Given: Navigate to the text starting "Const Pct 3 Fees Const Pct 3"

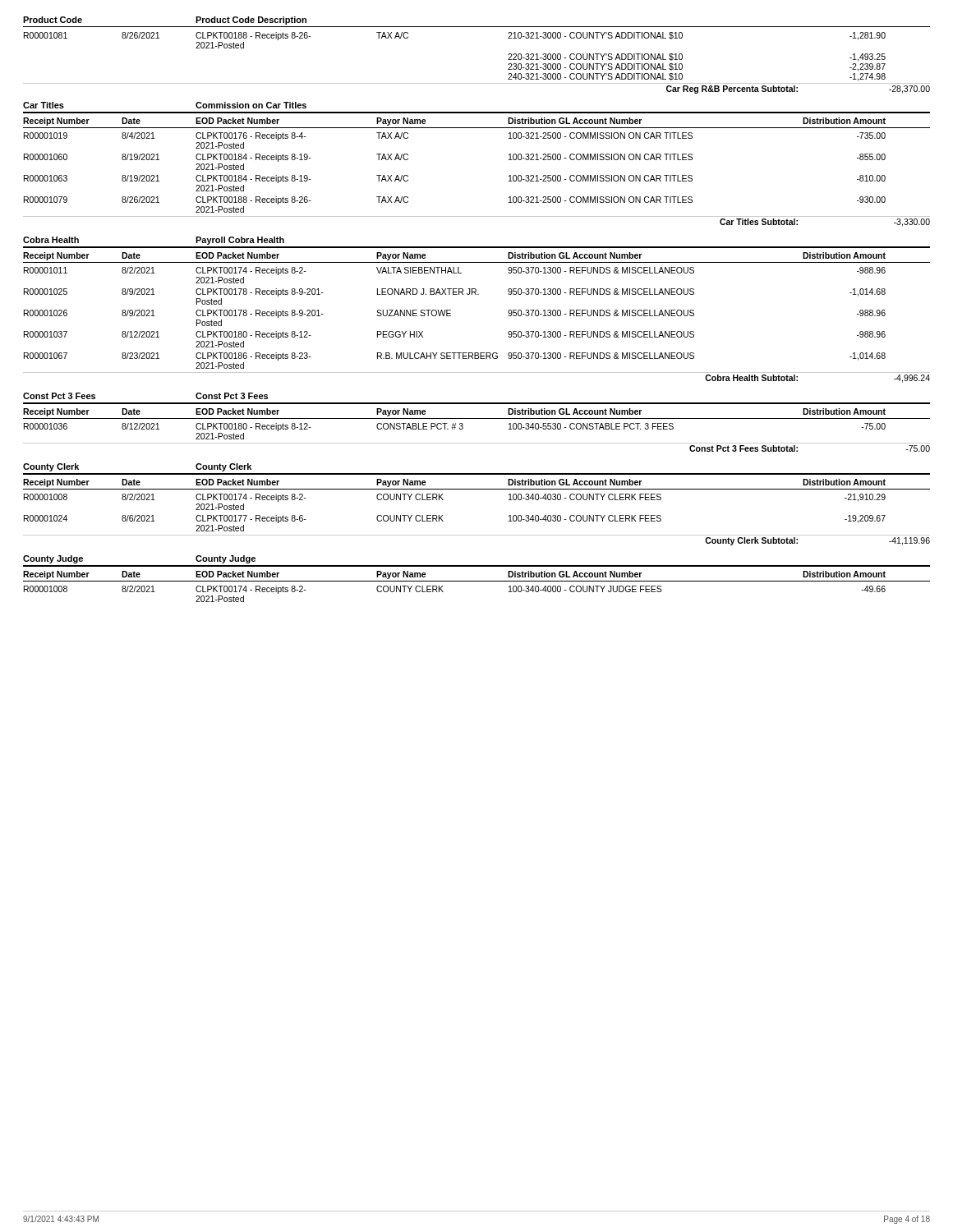Looking at the screenshot, I should pyautogui.click(x=146, y=396).
